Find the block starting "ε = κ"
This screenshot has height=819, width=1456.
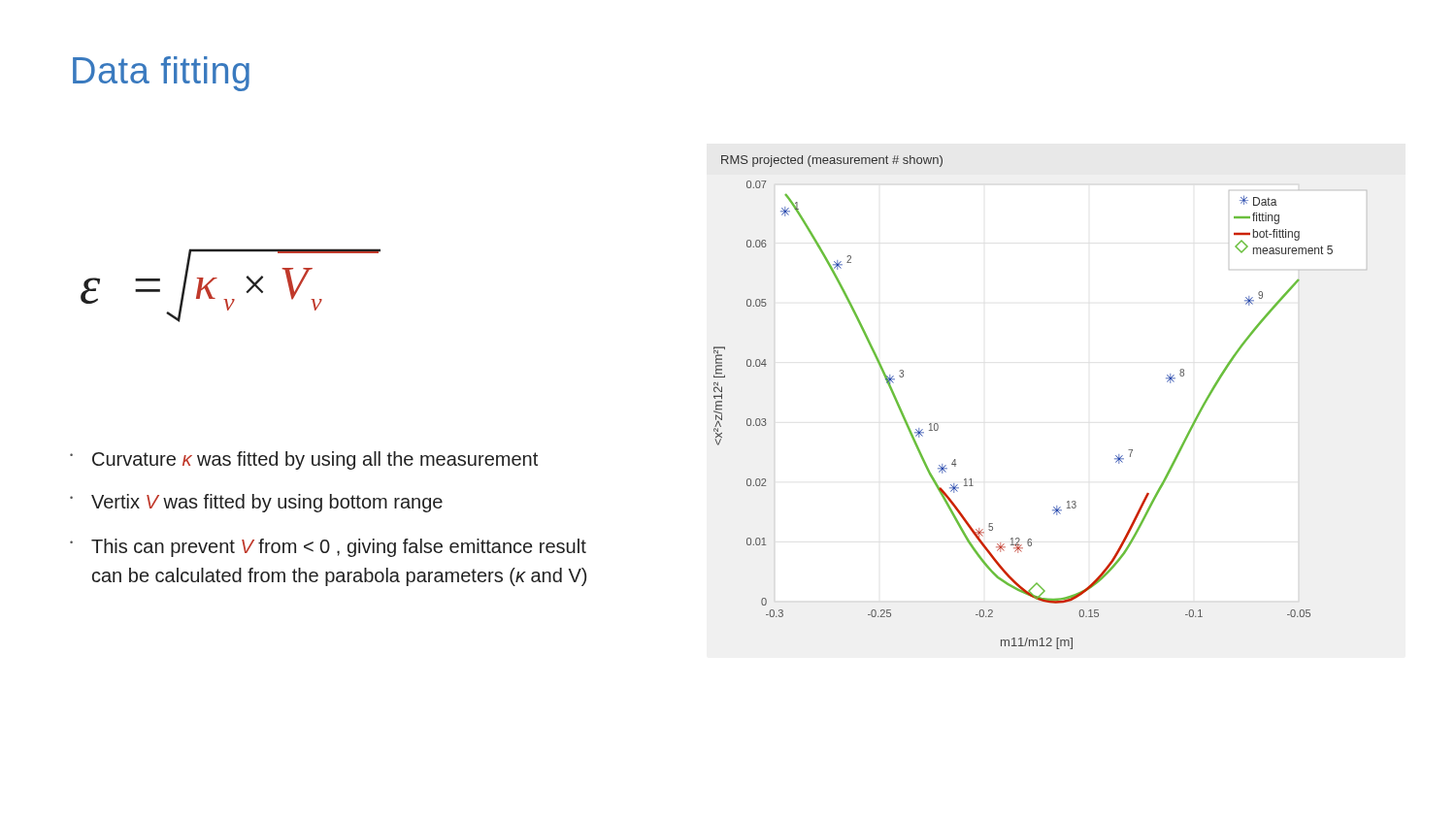click(x=235, y=286)
